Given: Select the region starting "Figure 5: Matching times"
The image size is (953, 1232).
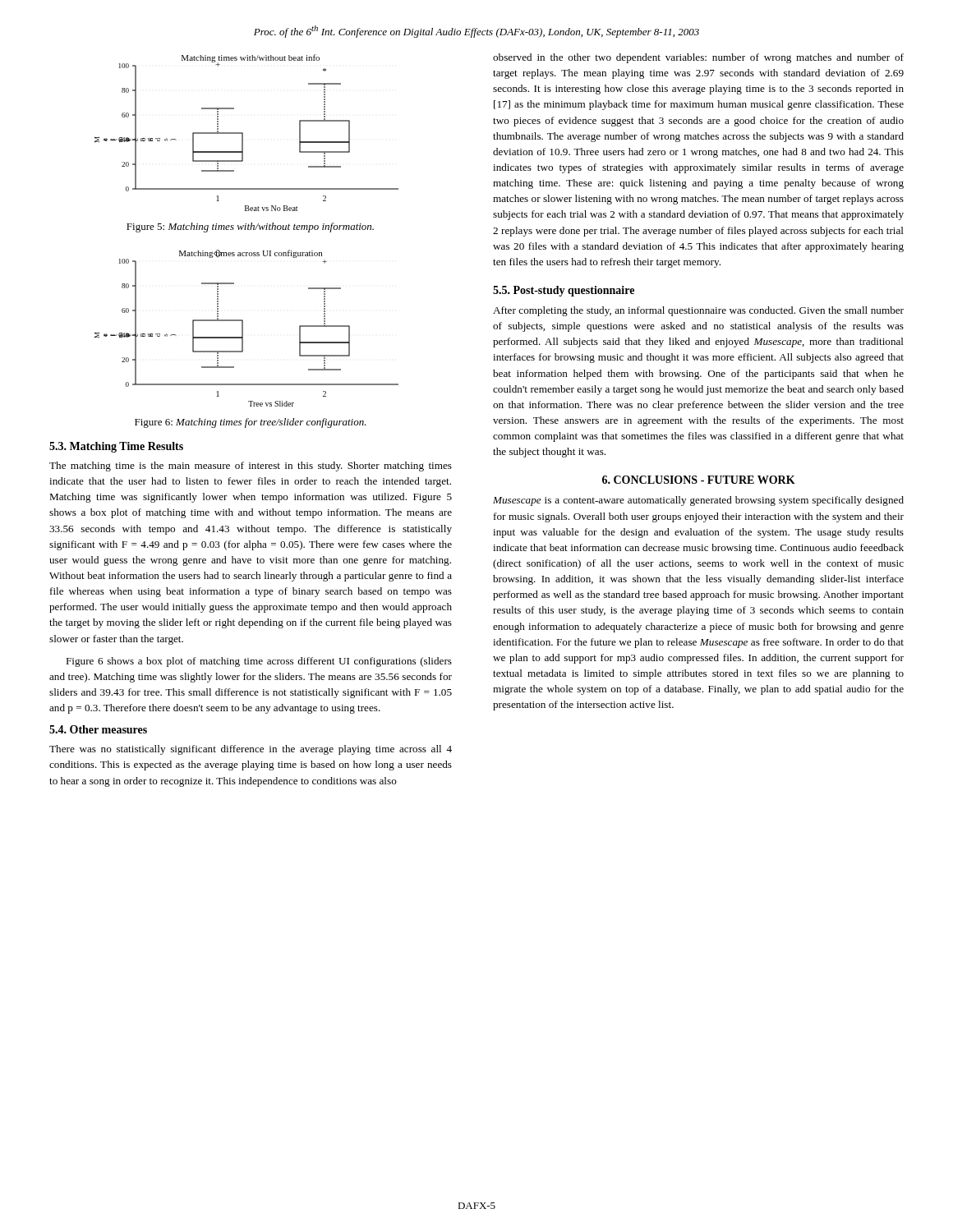Looking at the screenshot, I should (x=251, y=226).
